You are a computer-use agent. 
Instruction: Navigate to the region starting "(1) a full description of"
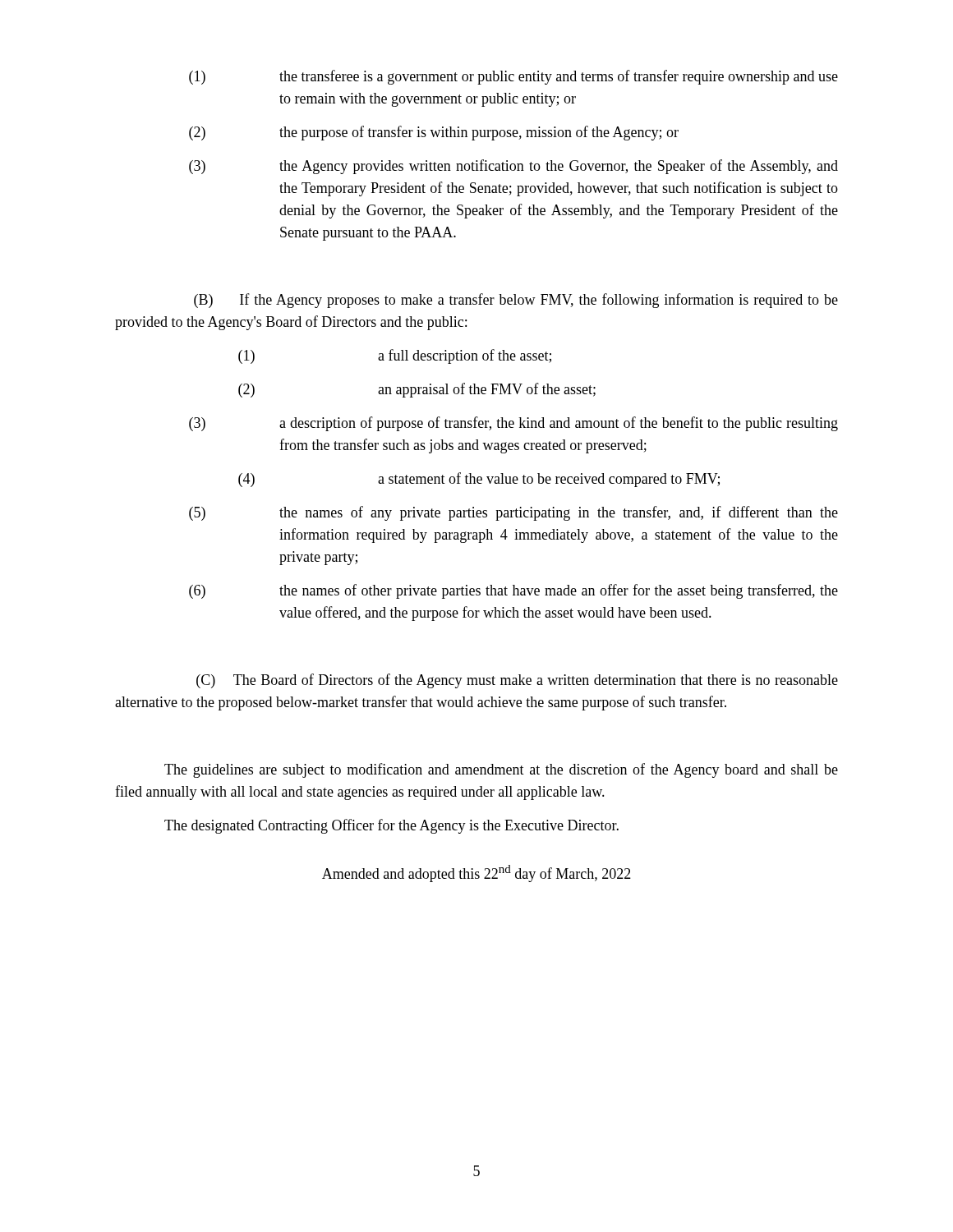click(x=476, y=356)
